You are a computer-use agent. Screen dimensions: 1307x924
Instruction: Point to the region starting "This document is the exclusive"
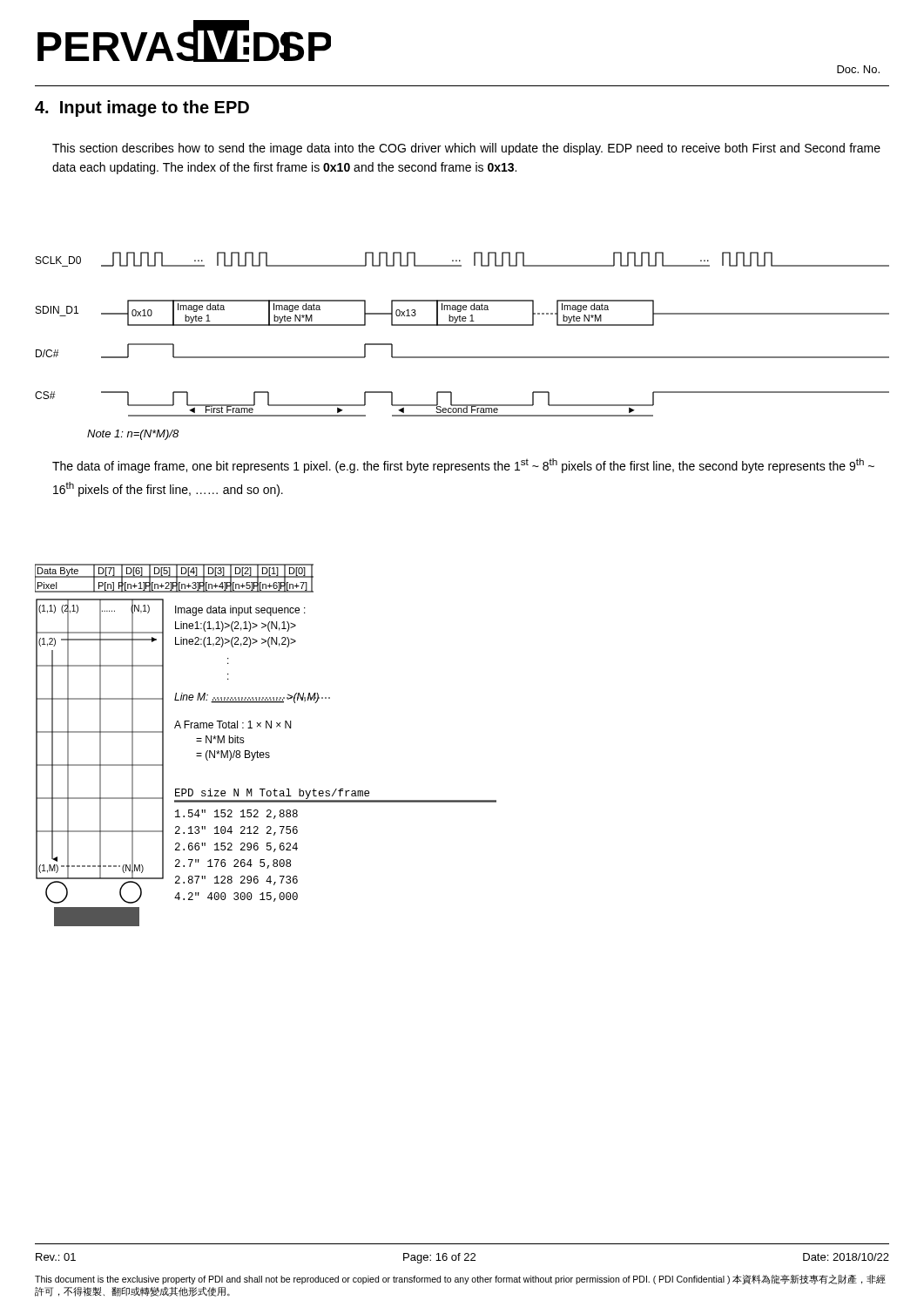coord(460,1285)
